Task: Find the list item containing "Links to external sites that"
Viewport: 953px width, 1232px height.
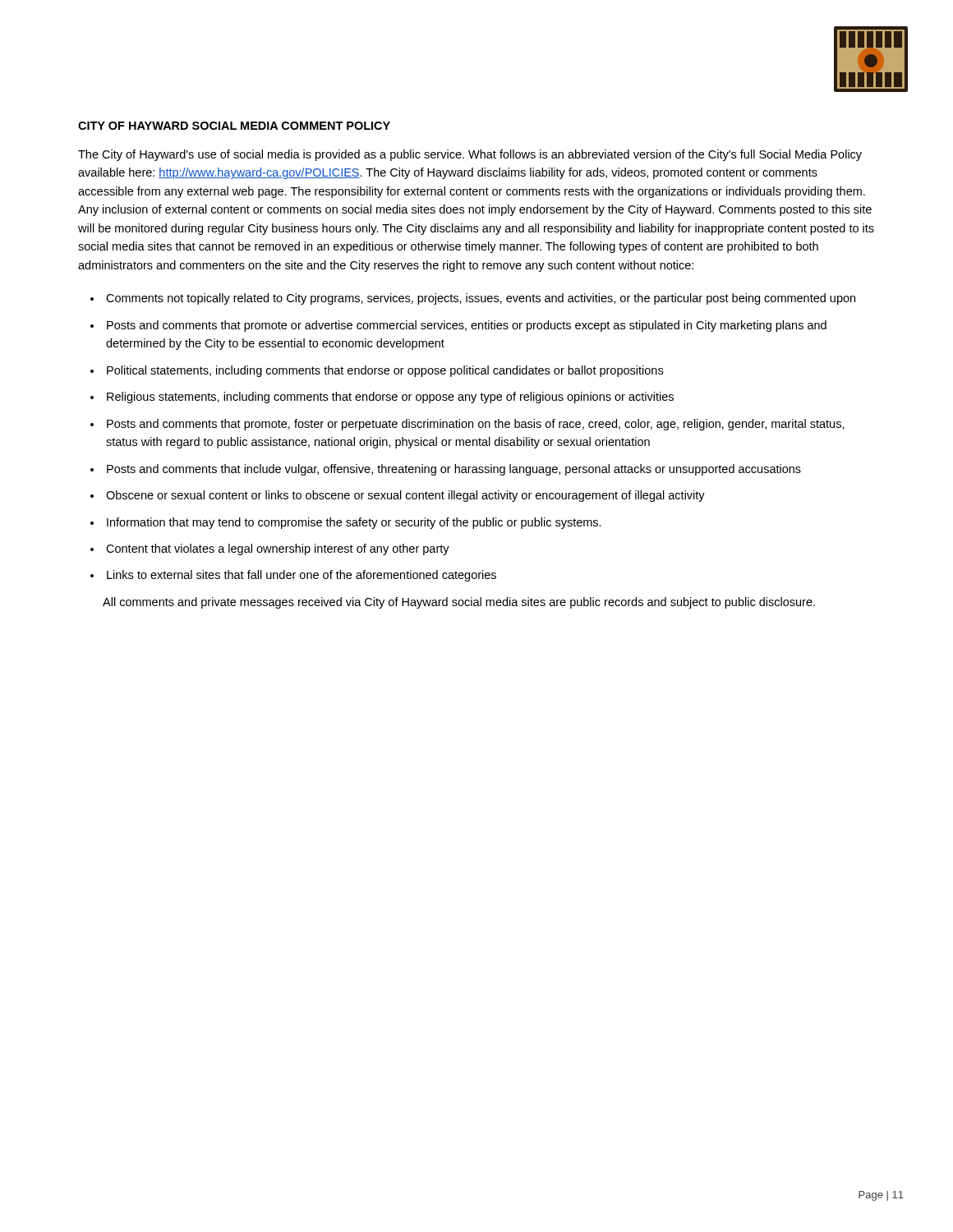Action: [x=476, y=575]
